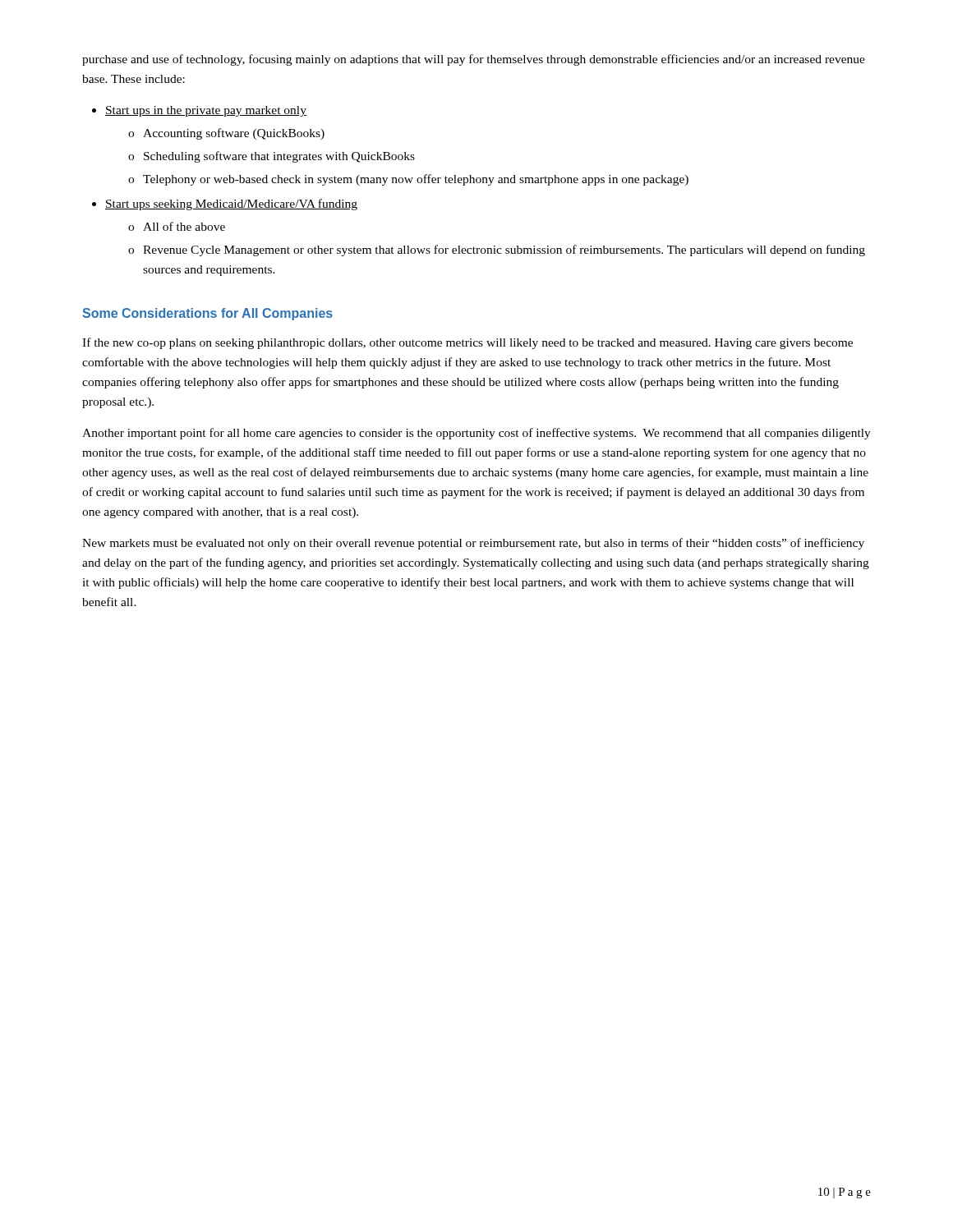The width and height of the screenshot is (953, 1232).
Task: Navigate to the region starting "purchase and use of technology, focusing mainly"
Action: click(476, 69)
